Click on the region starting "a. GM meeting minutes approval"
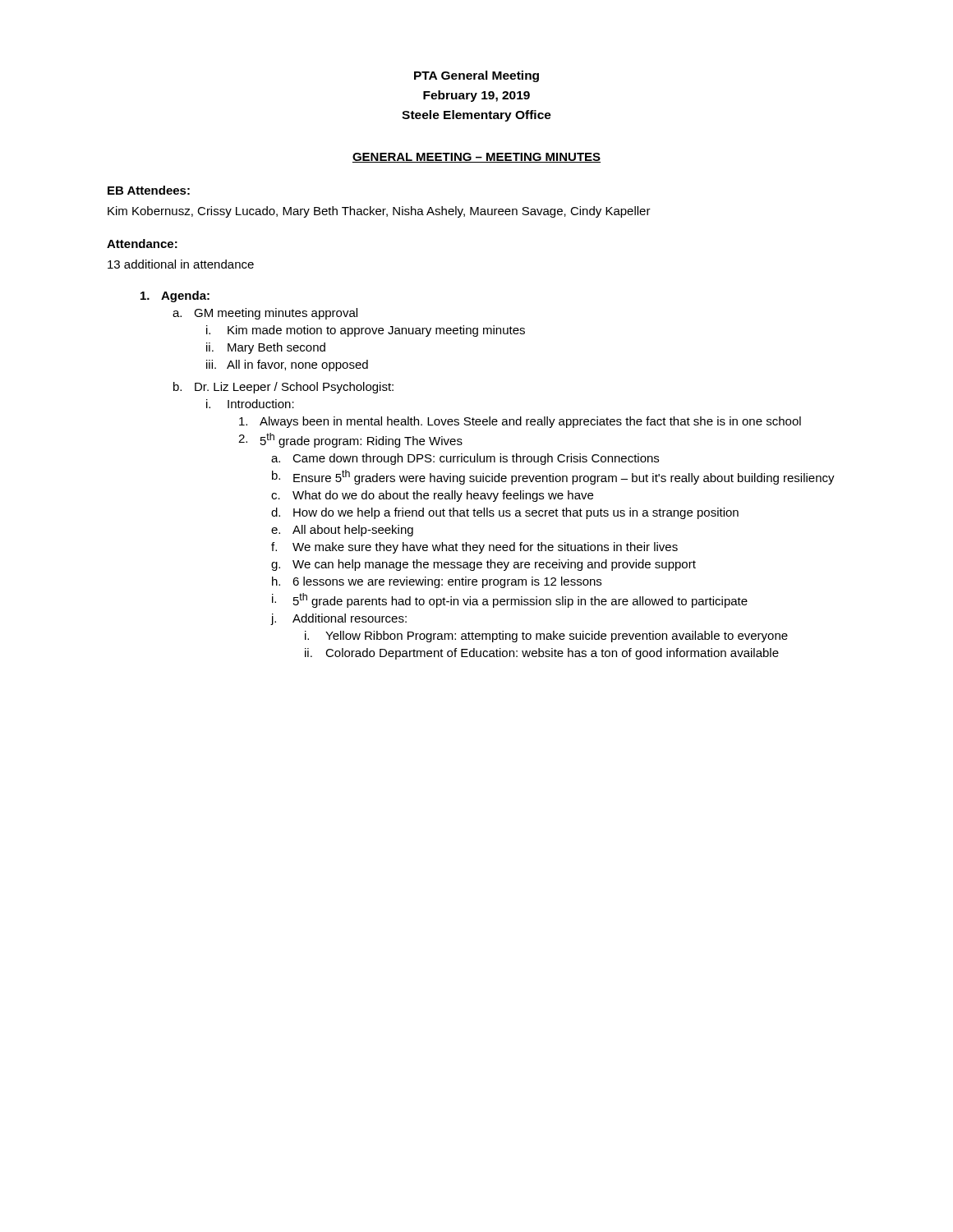Screen dimensions: 1232x953 pyautogui.click(x=265, y=314)
